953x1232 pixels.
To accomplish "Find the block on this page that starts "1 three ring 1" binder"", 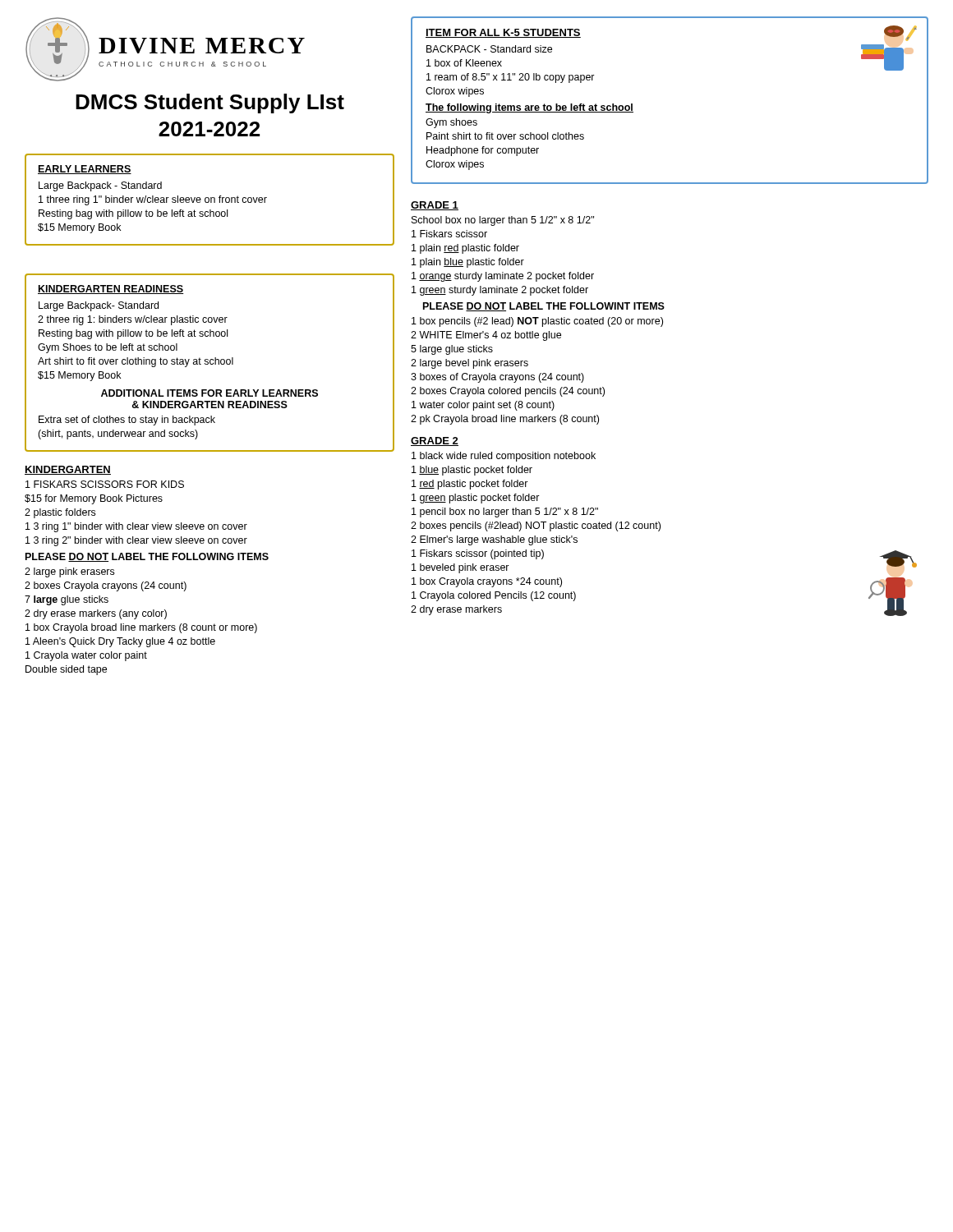I will click(x=152, y=200).
